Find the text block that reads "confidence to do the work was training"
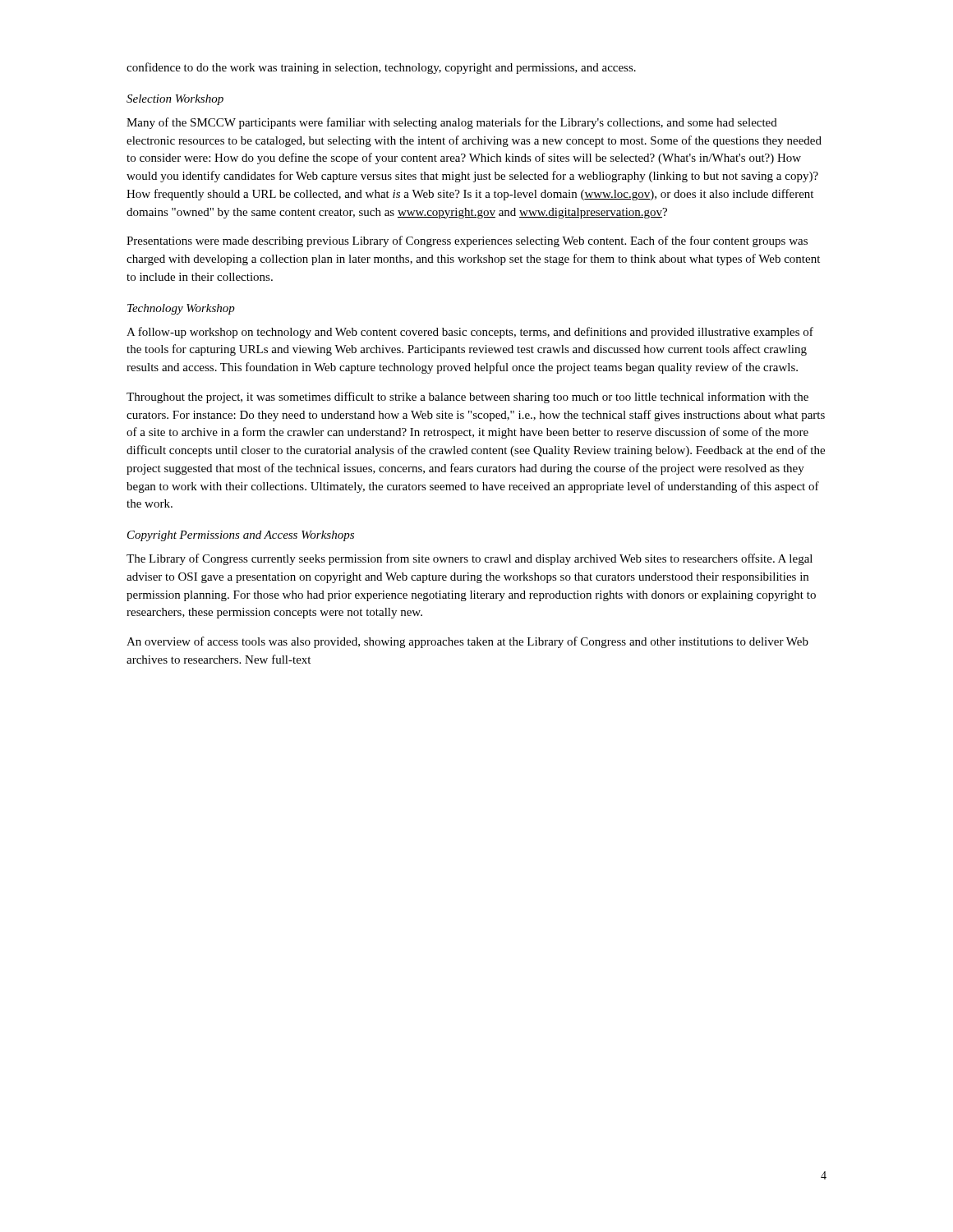The width and height of the screenshot is (953, 1232). (476, 68)
